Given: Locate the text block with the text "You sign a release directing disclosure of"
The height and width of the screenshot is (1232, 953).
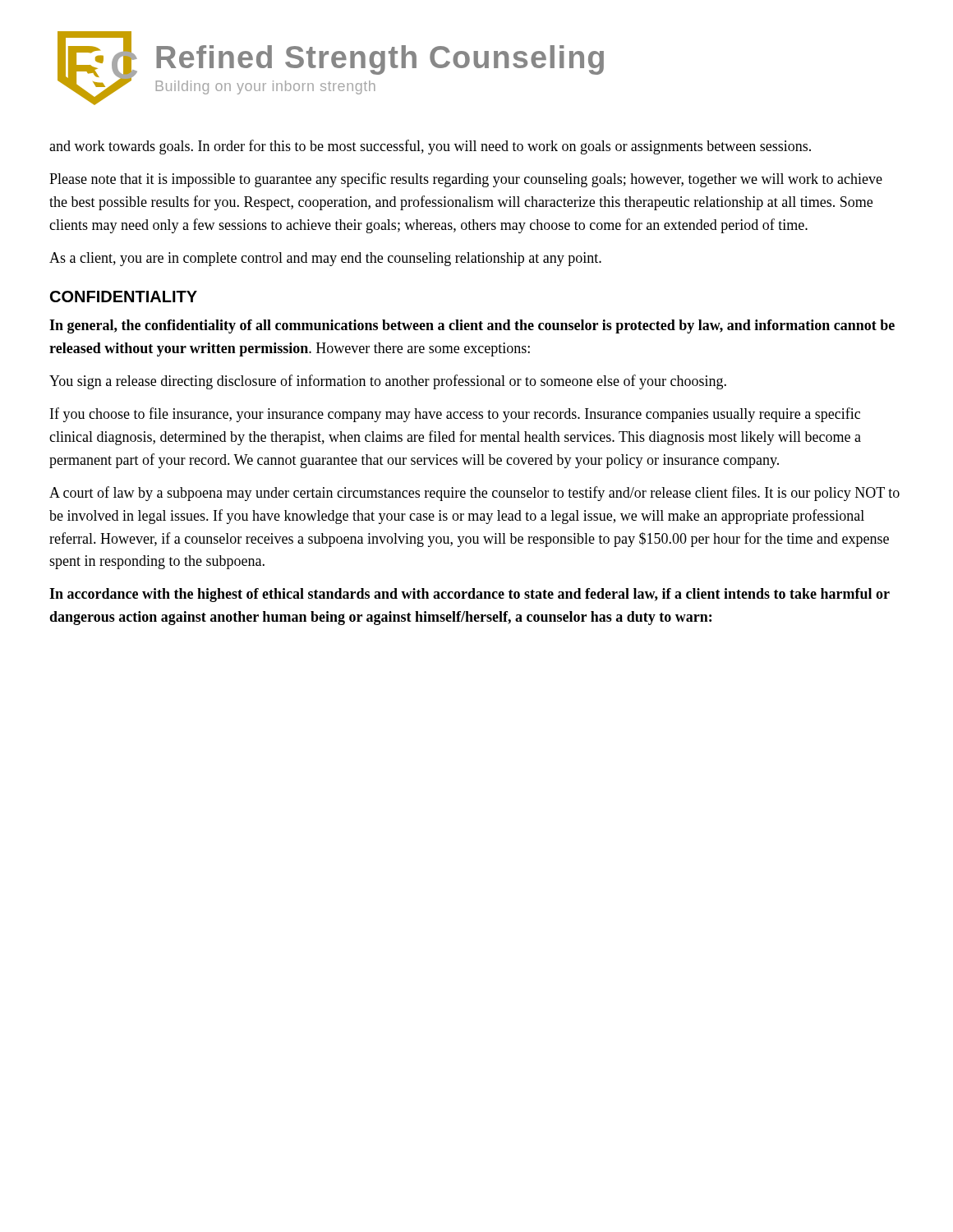Looking at the screenshot, I should click(476, 382).
